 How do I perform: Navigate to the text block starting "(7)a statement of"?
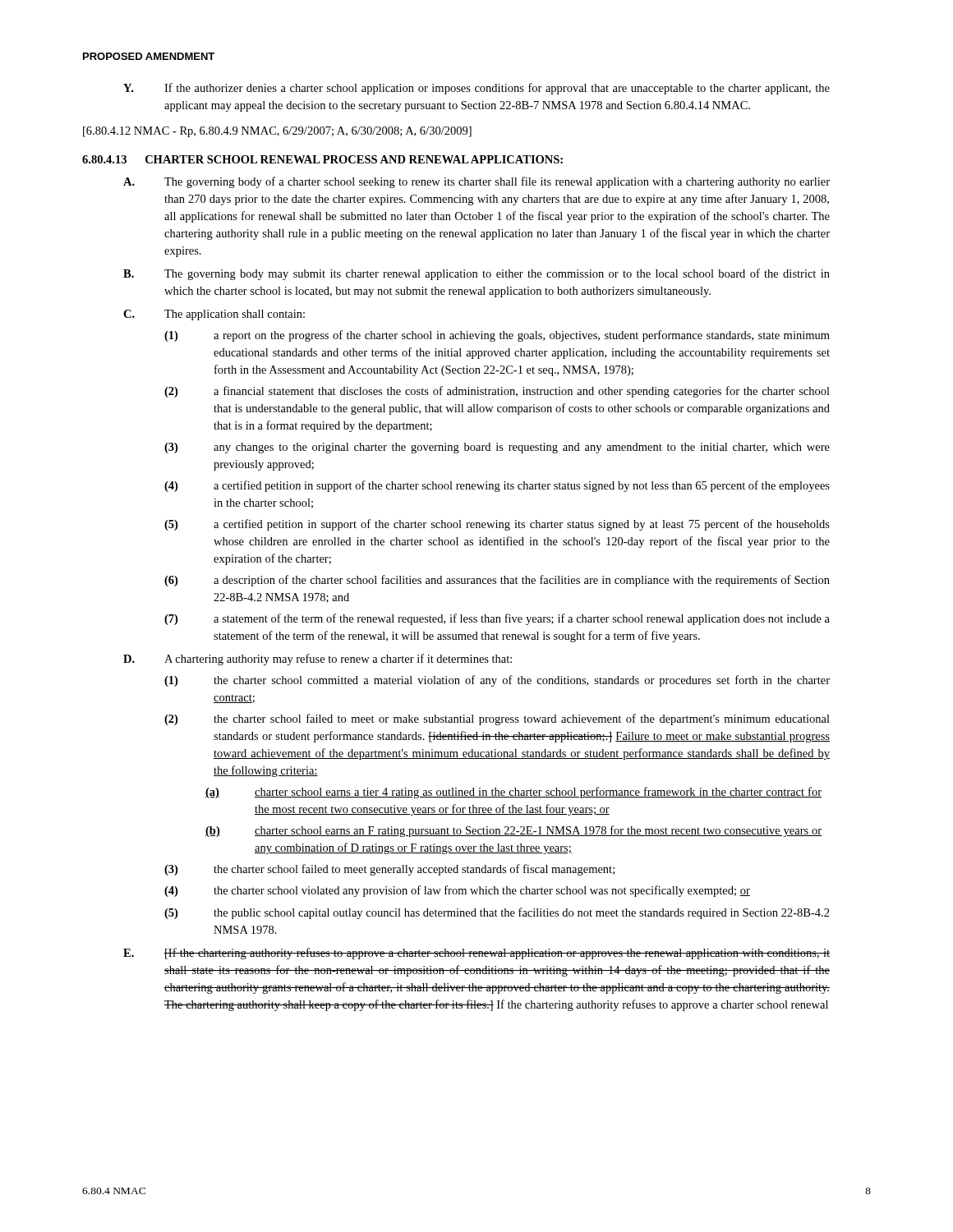click(x=497, y=628)
